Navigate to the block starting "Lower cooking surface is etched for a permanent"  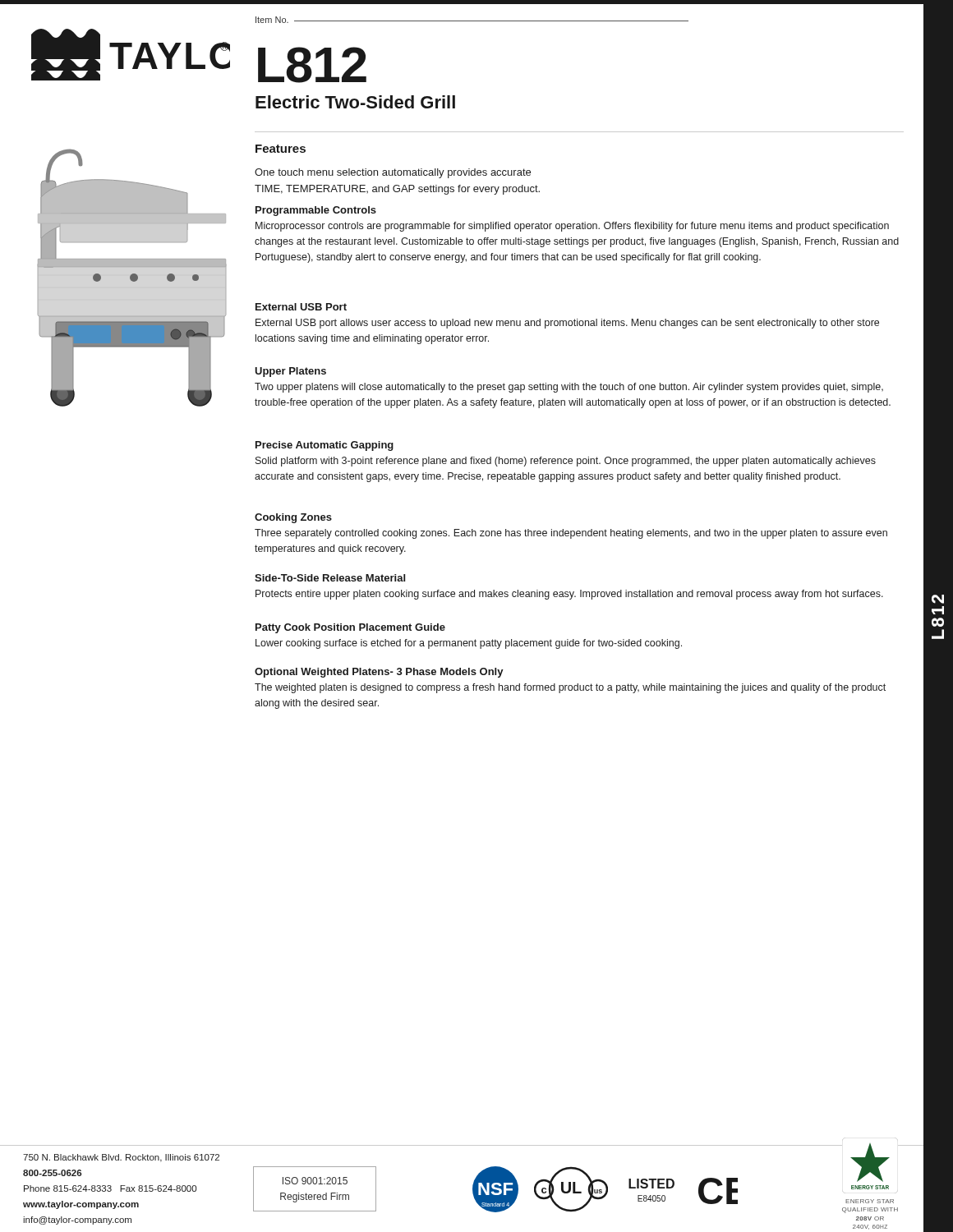pos(579,644)
